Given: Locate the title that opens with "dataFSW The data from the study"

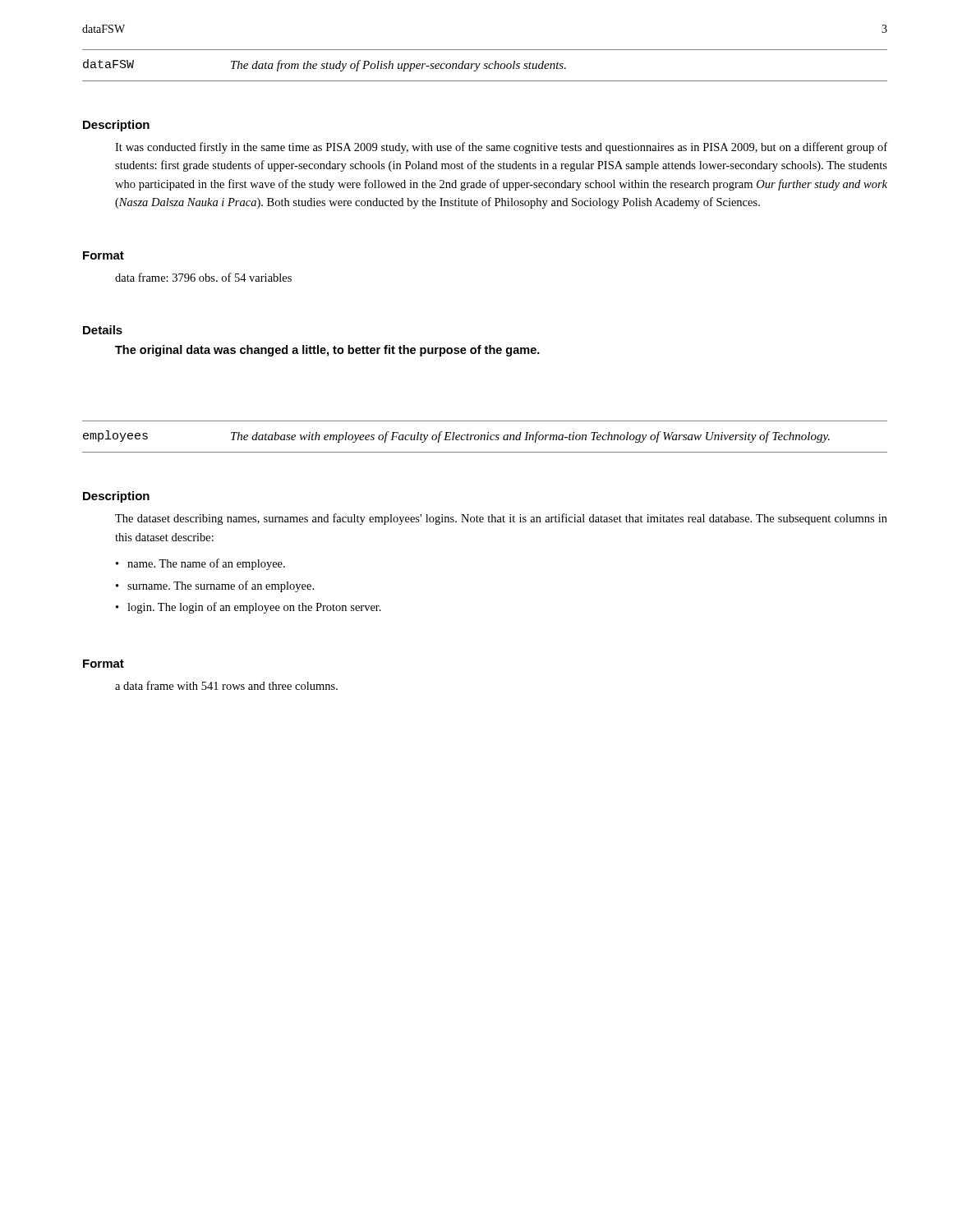Looking at the screenshot, I should [485, 65].
